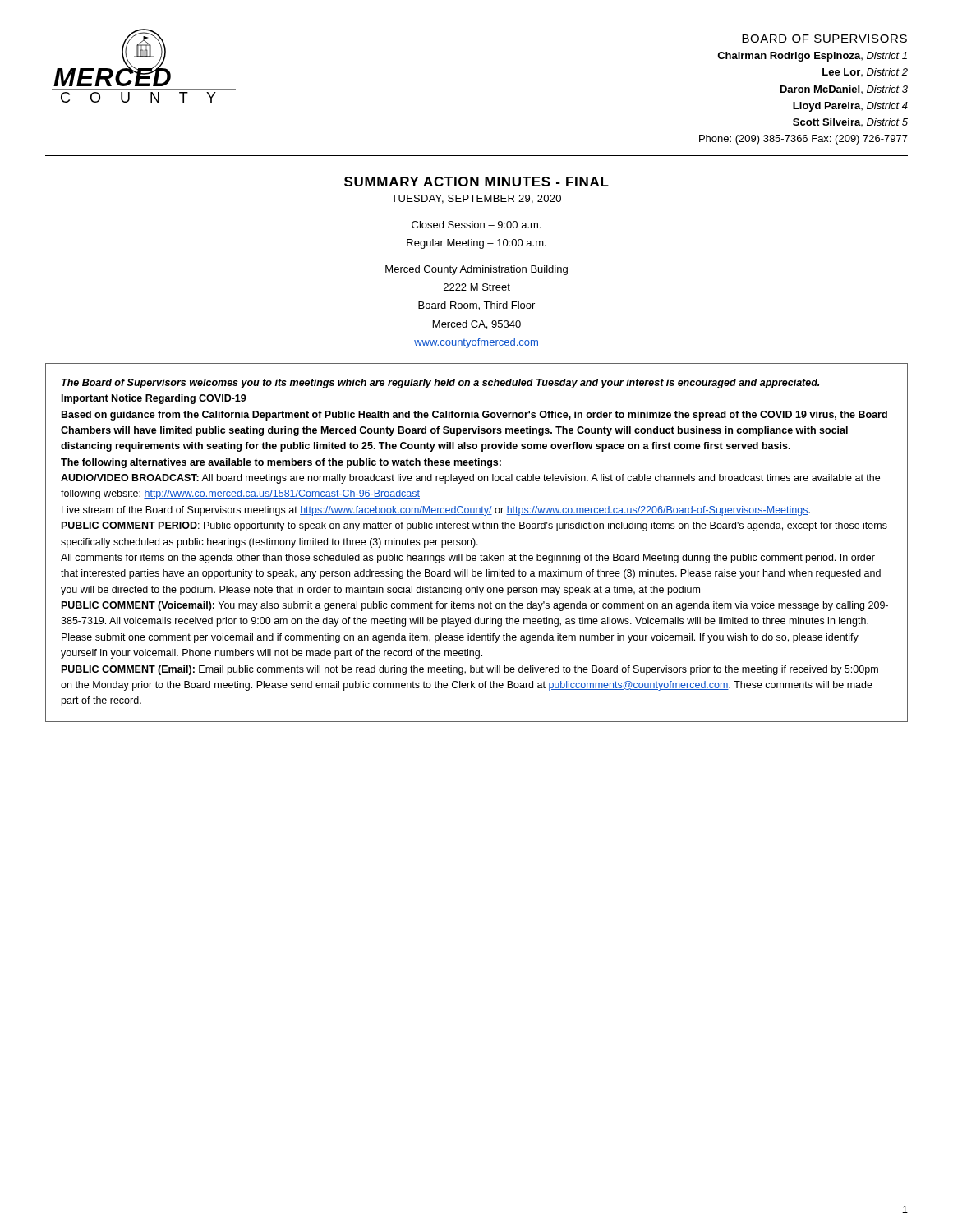Find the text block containing "PUBLIC COMMENT (Email): Email public comments will not"
953x1232 pixels.
476,685
